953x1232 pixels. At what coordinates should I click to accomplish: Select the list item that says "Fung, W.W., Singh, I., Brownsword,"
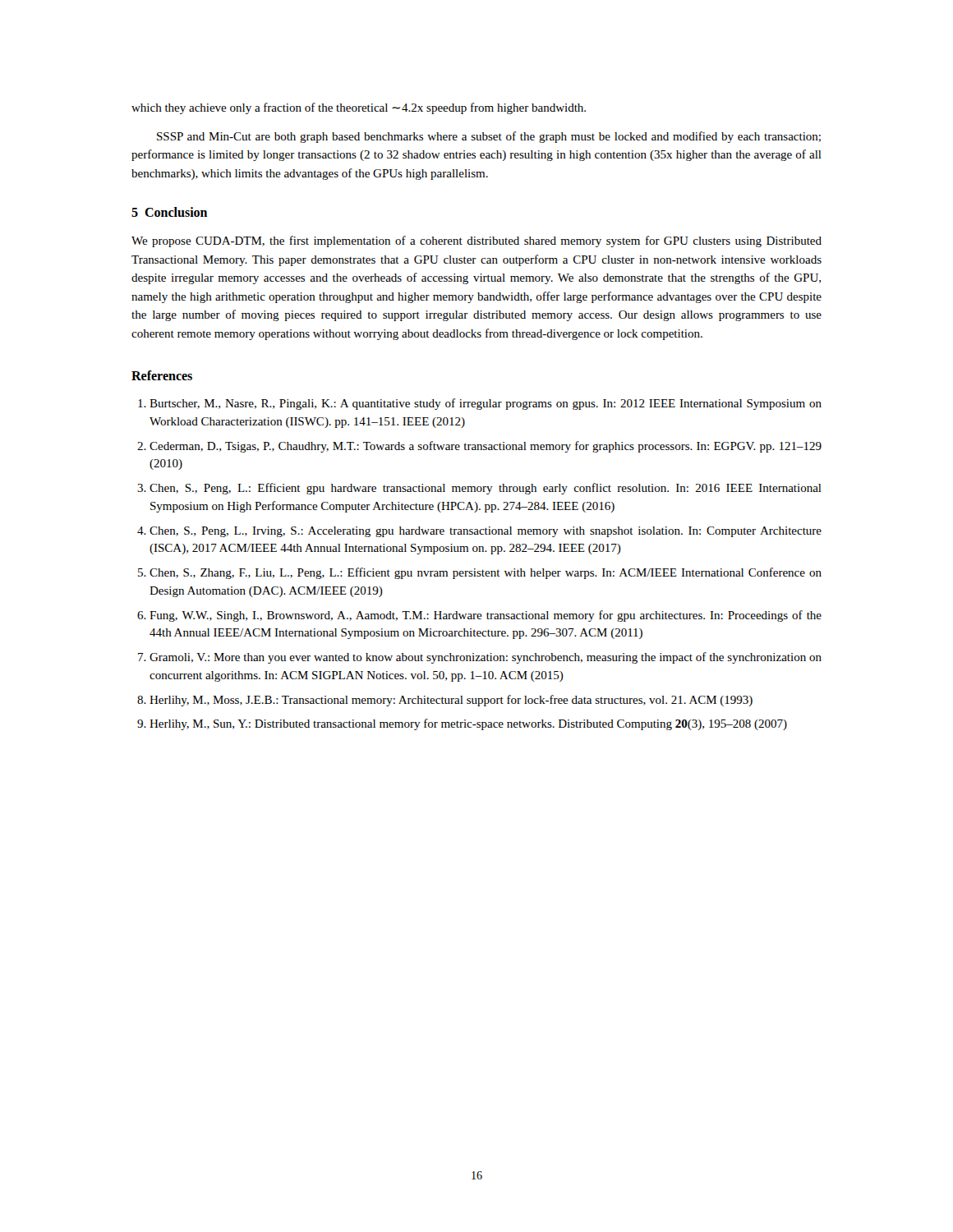point(486,624)
